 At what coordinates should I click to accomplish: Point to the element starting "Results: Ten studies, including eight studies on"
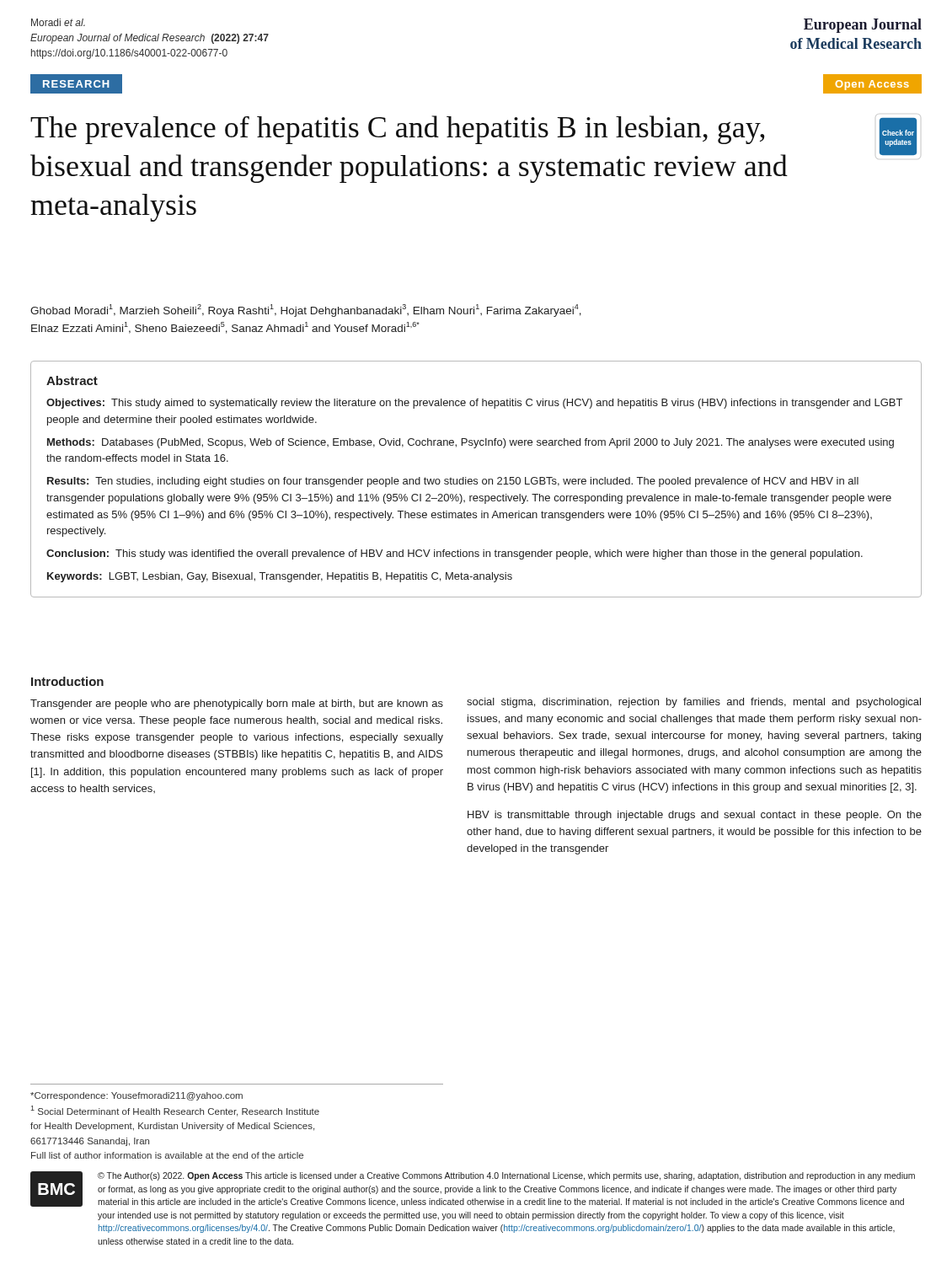469,506
